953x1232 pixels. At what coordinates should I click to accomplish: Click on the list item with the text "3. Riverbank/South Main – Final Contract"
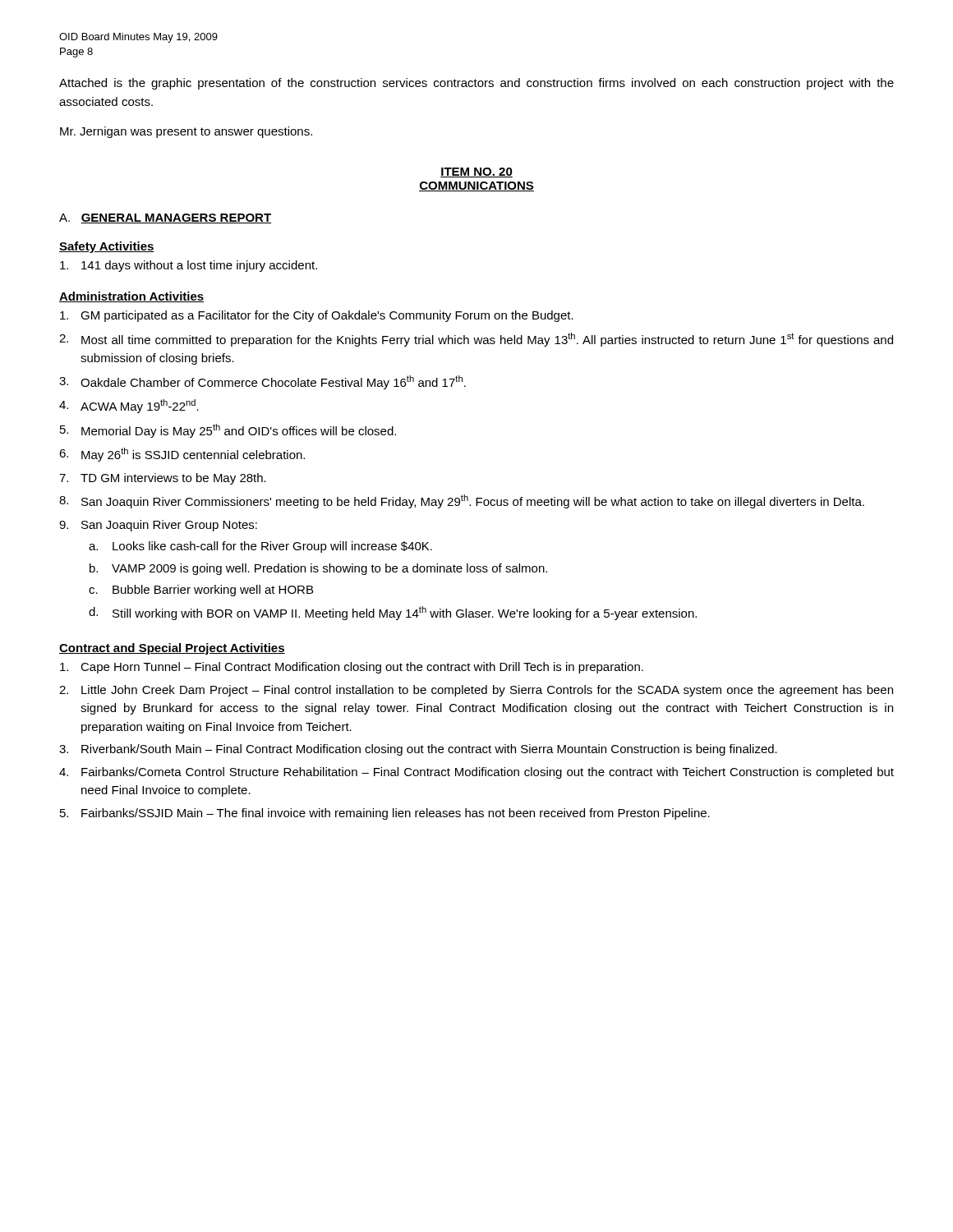(x=476, y=750)
